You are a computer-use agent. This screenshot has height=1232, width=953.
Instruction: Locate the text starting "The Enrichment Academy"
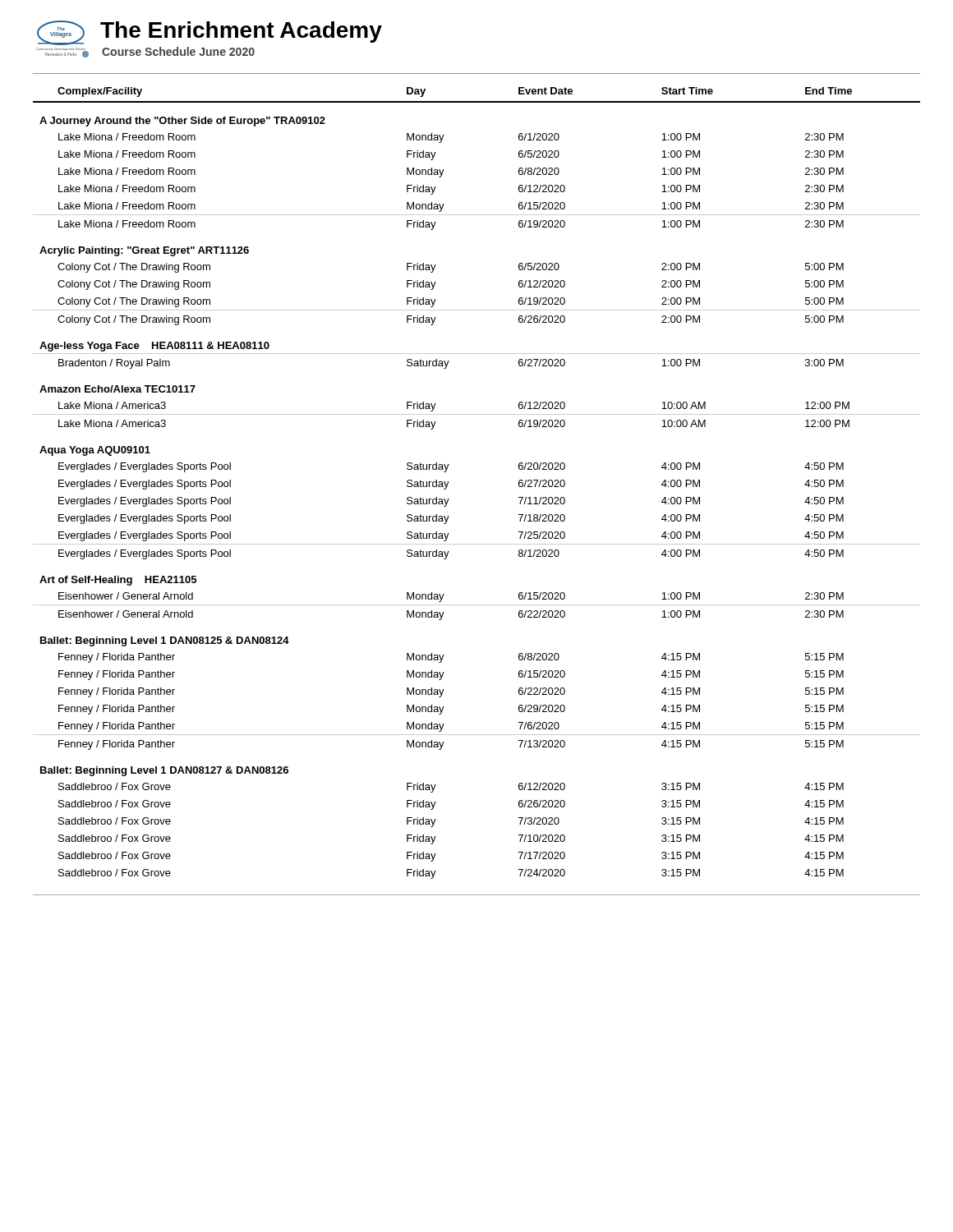(241, 30)
